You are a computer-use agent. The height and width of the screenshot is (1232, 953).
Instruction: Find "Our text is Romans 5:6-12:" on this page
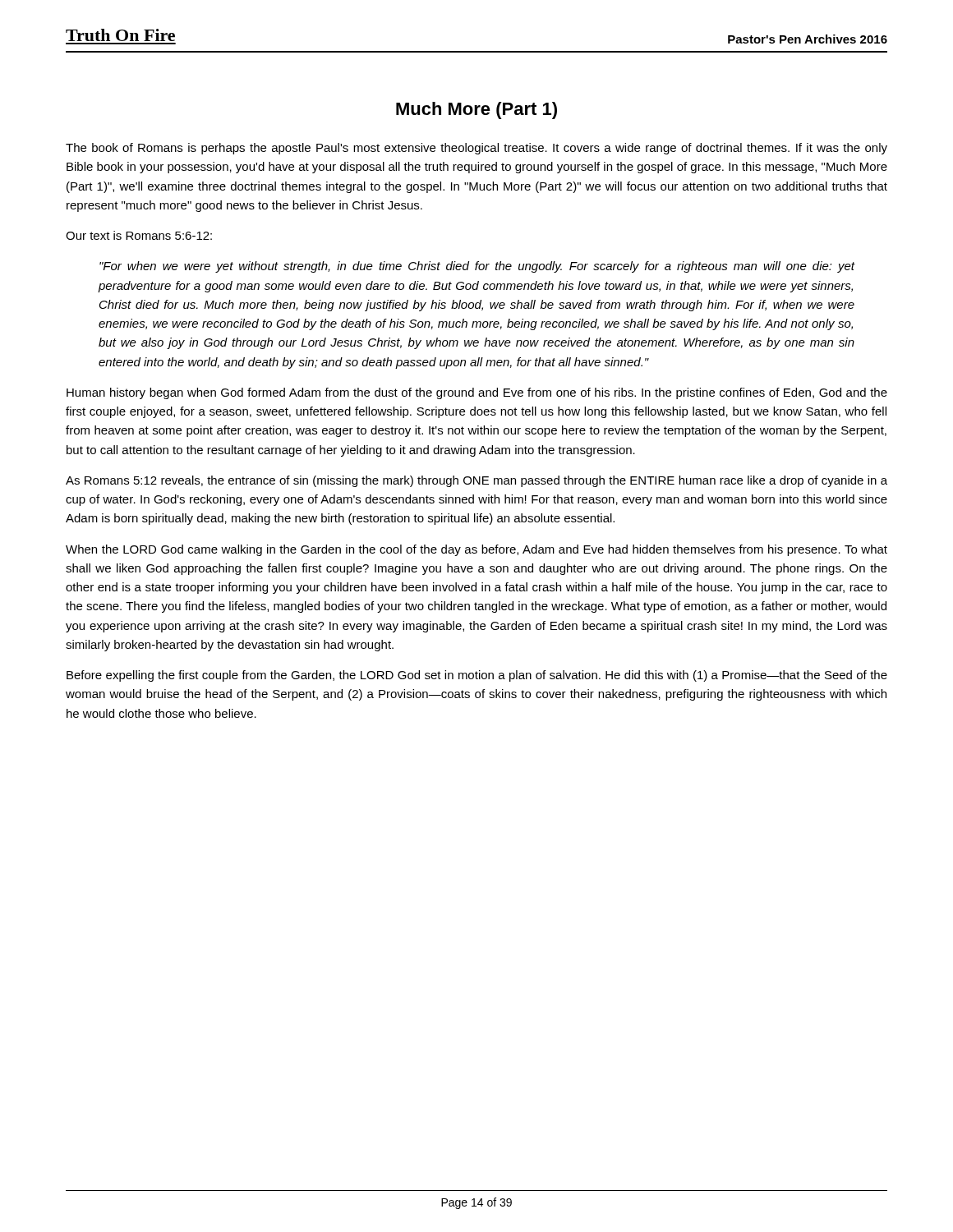coord(139,235)
